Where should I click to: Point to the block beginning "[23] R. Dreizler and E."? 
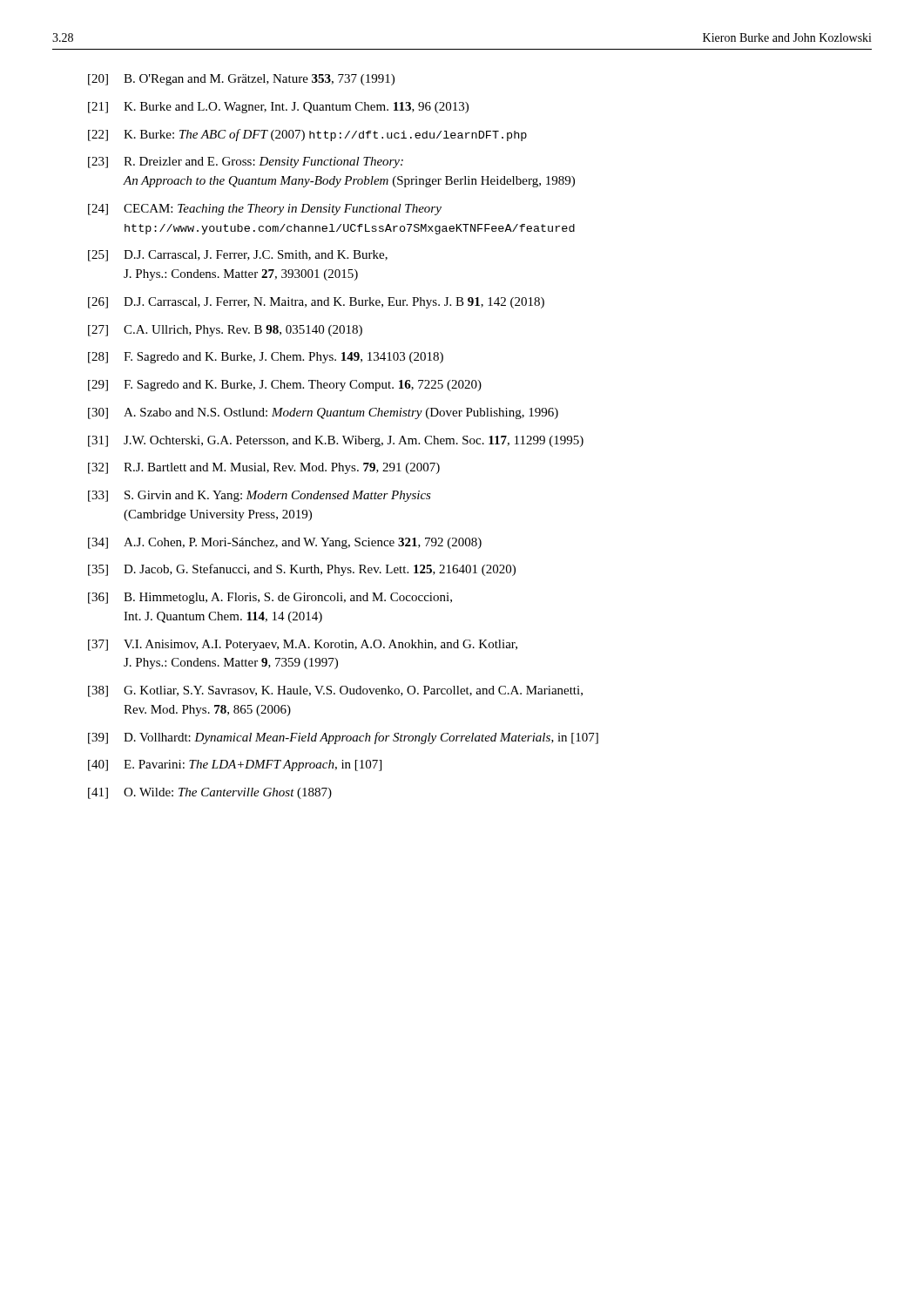pos(471,172)
